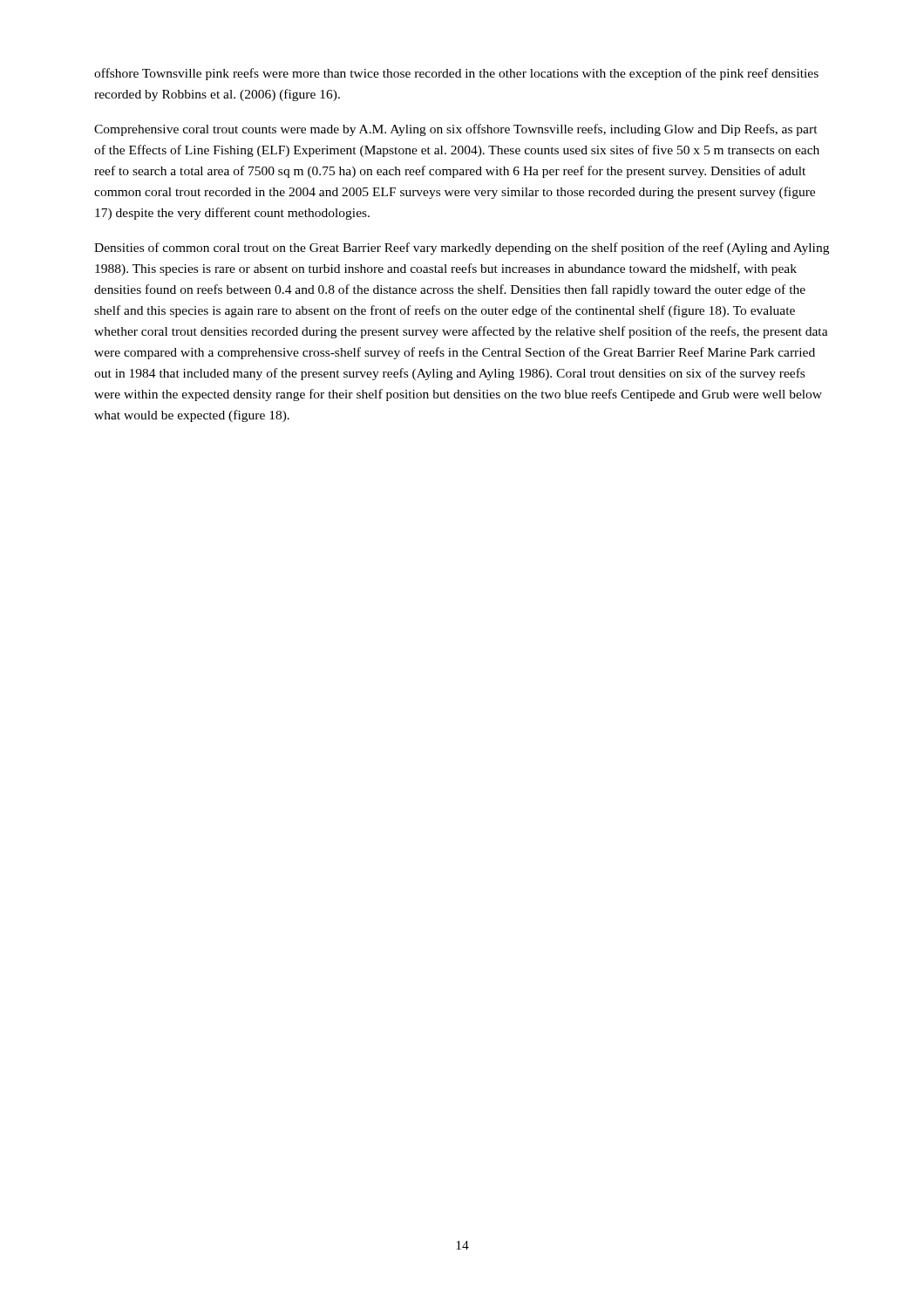Select the text block with the text "offshore Townsville pink"
This screenshot has width=924, height=1308.
(456, 83)
